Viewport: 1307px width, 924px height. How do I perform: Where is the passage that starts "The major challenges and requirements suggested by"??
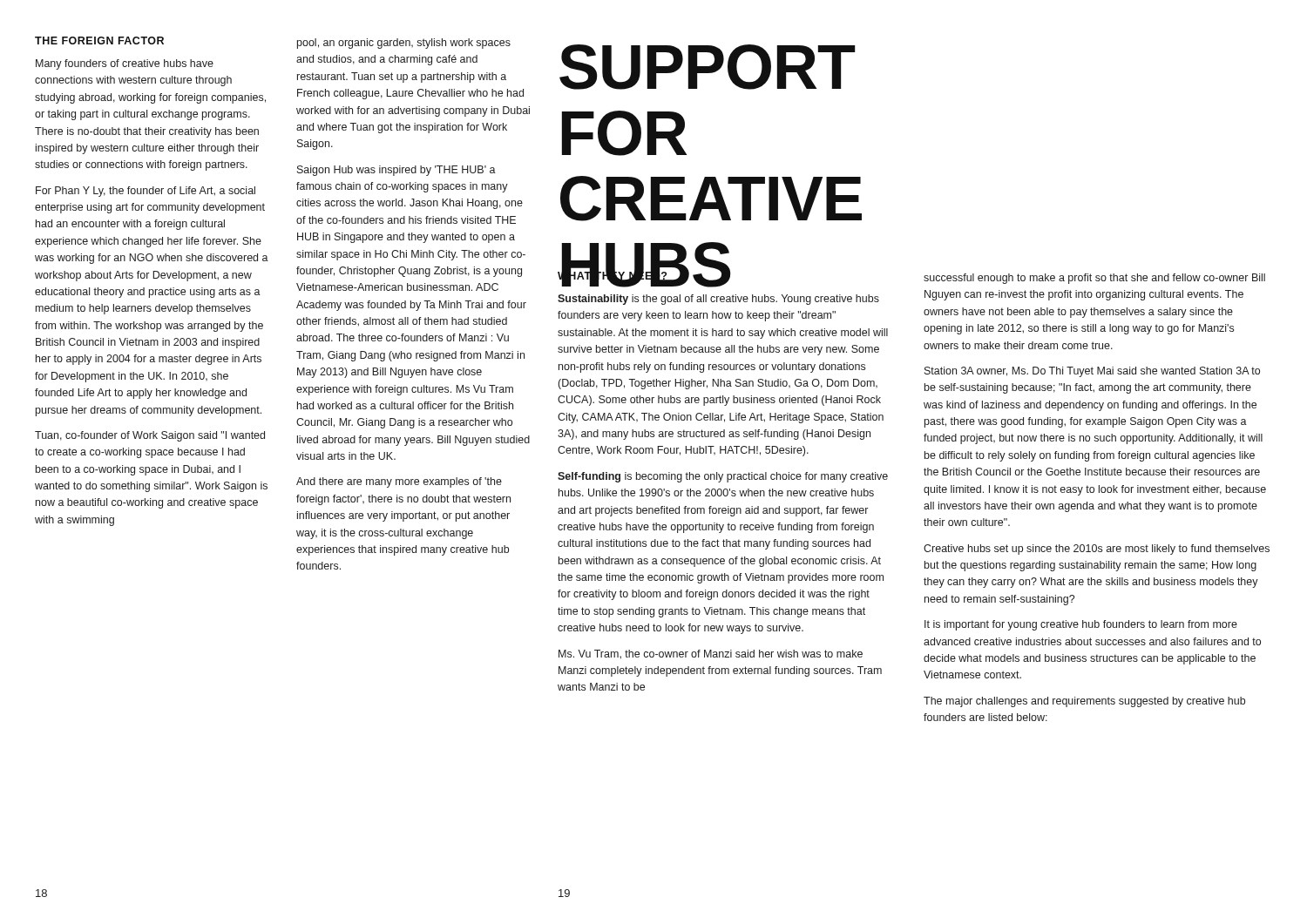1098,710
